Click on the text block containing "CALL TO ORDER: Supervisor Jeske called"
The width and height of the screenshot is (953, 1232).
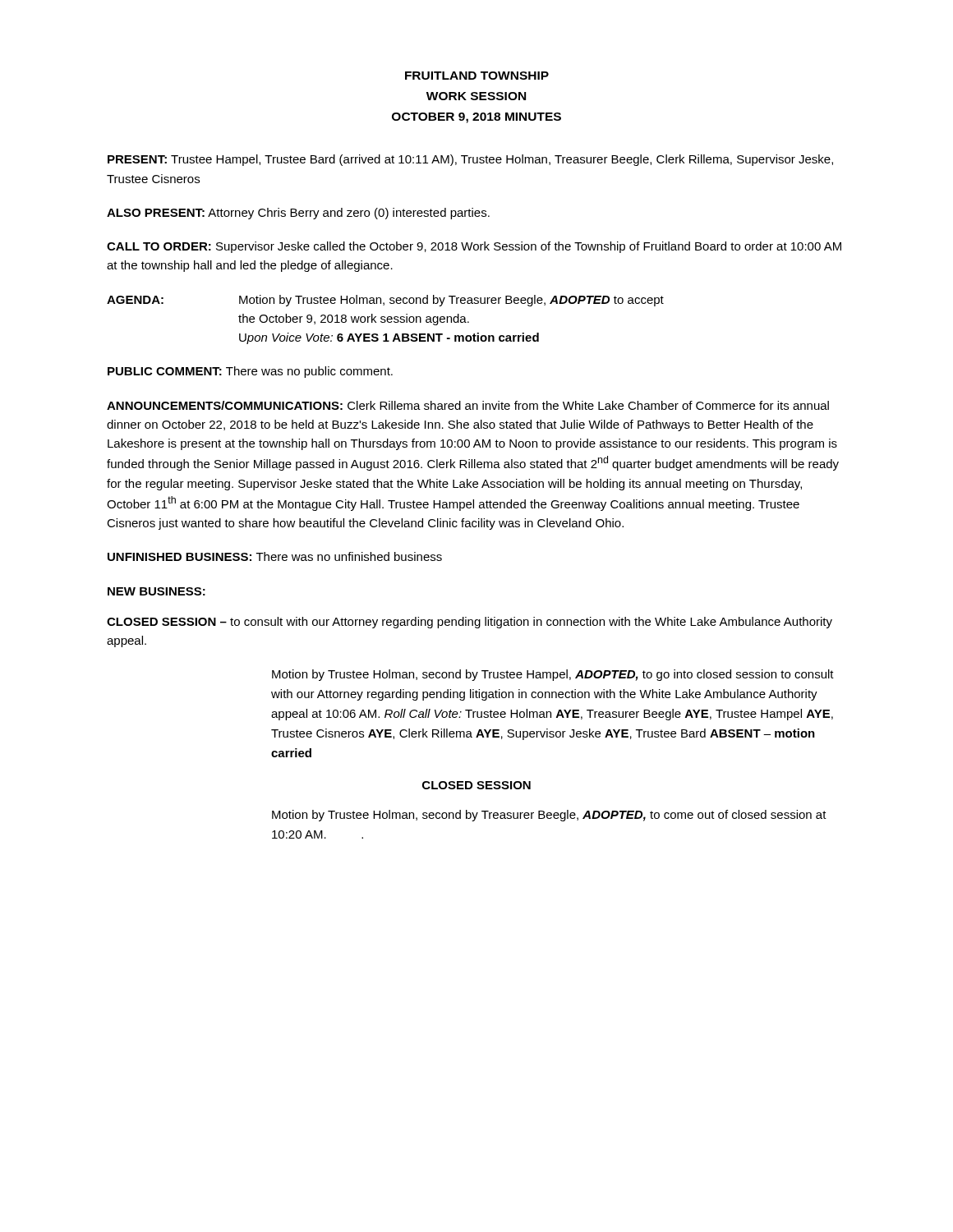[475, 256]
